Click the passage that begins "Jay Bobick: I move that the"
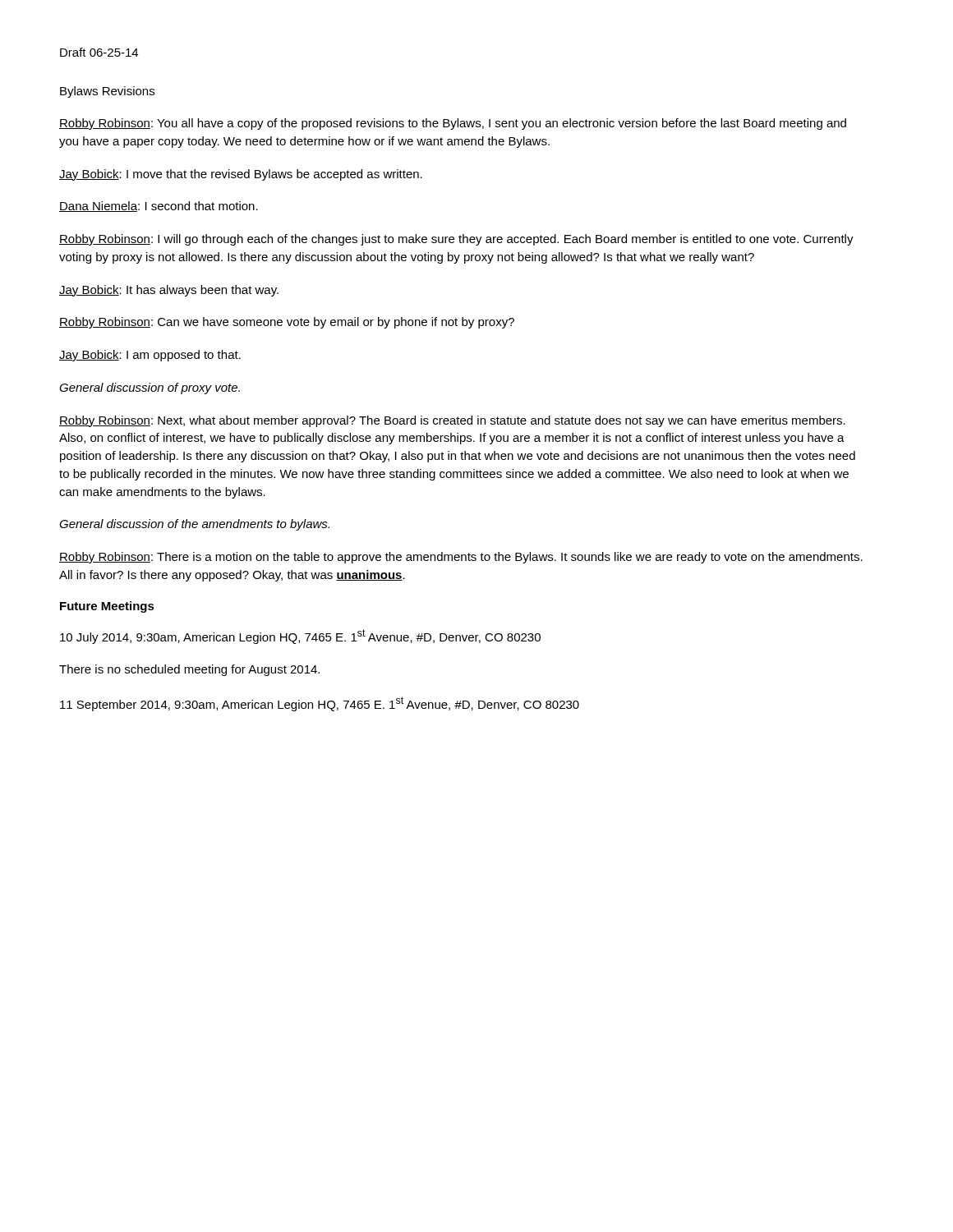The width and height of the screenshot is (953, 1232). [x=241, y=173]
